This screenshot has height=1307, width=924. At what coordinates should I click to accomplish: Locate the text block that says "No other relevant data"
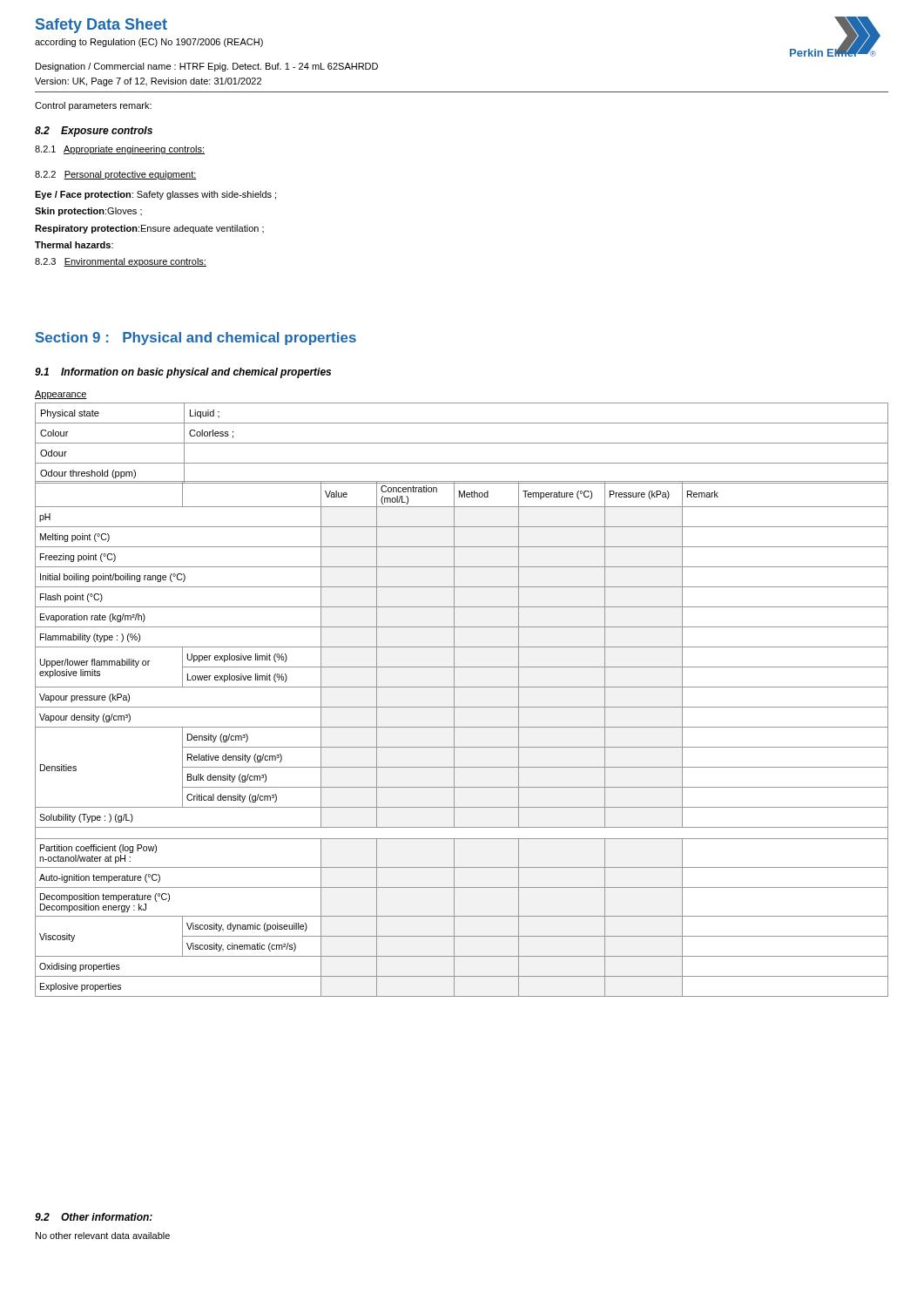pyautogui.click(x=102, y=1236)
